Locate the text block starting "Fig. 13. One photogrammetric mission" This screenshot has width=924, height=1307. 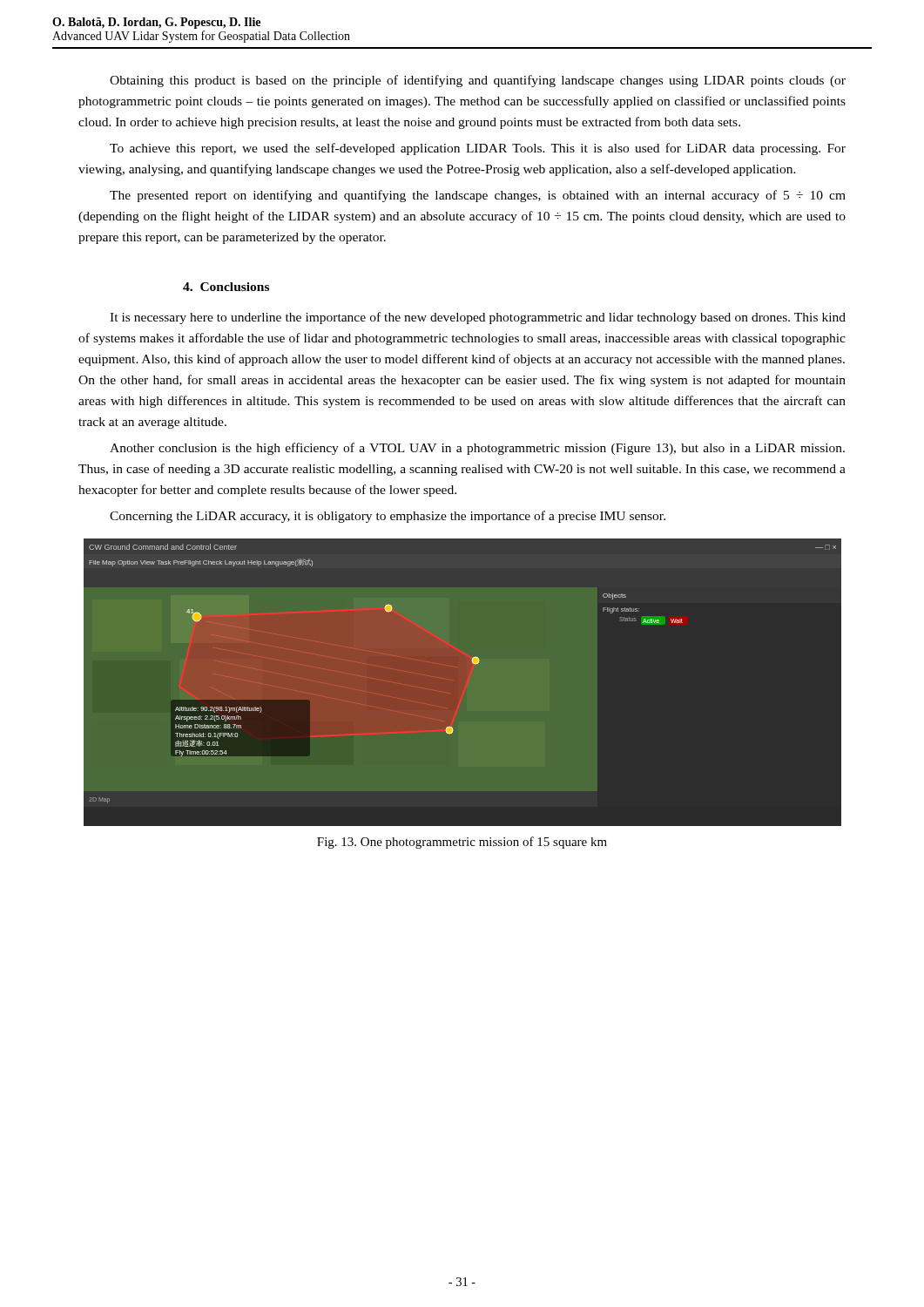[462, 842]
